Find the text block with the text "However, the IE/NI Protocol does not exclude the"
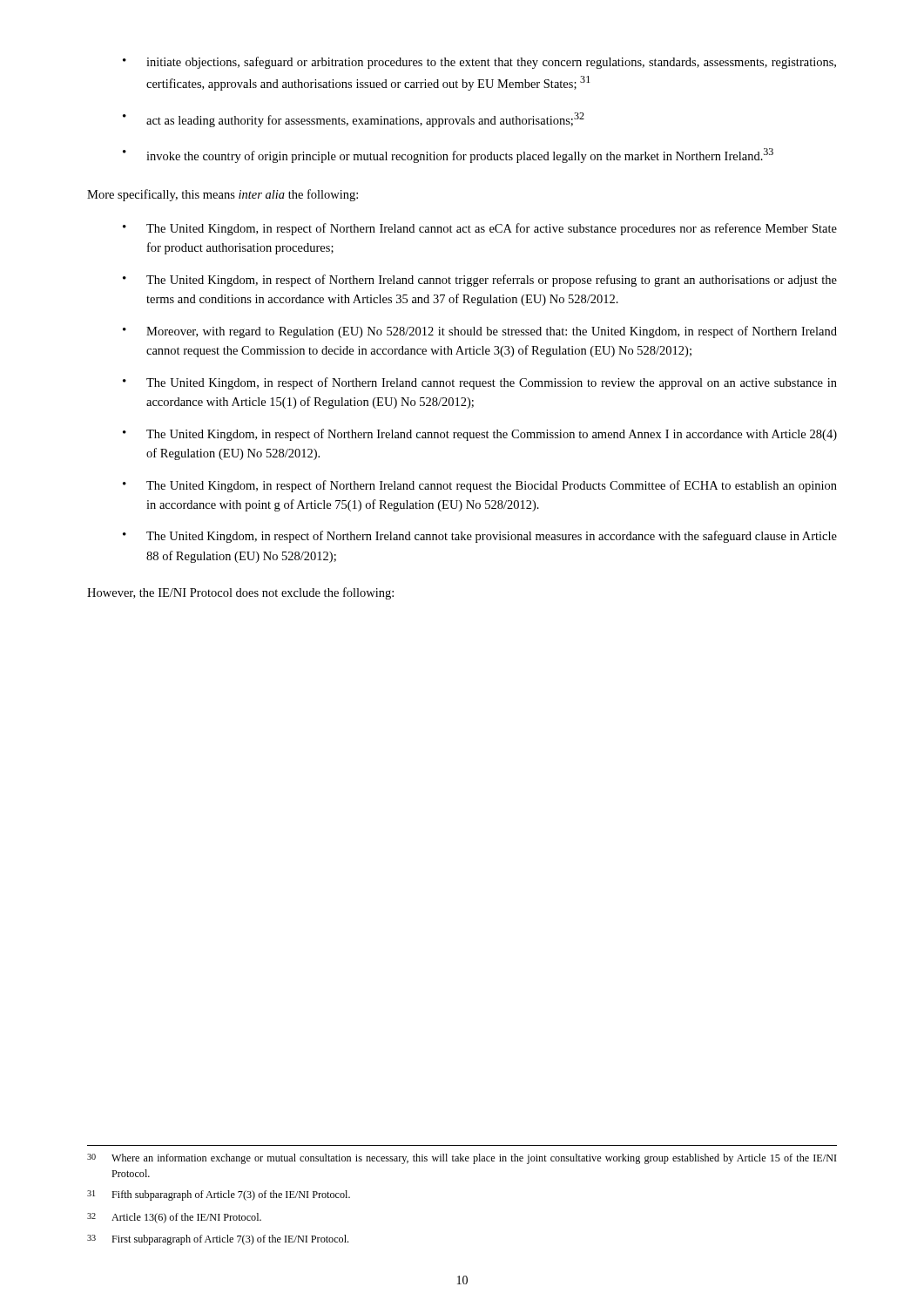This screenshot has height=1307, width=924. coord(241,593)
